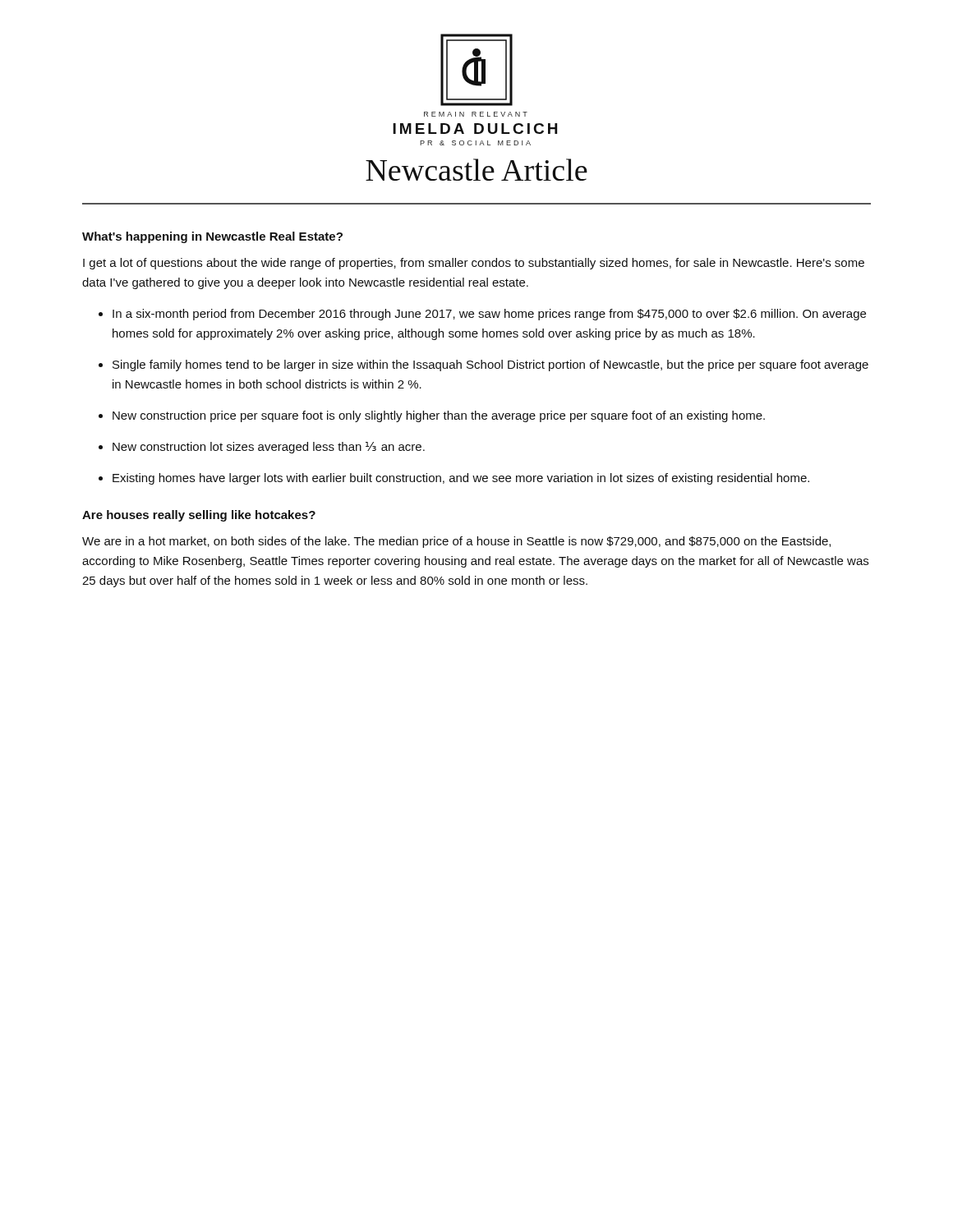
Task: Locate the section header that reads "What's happening in Newcastle Real"
Action: click(212, 237)
